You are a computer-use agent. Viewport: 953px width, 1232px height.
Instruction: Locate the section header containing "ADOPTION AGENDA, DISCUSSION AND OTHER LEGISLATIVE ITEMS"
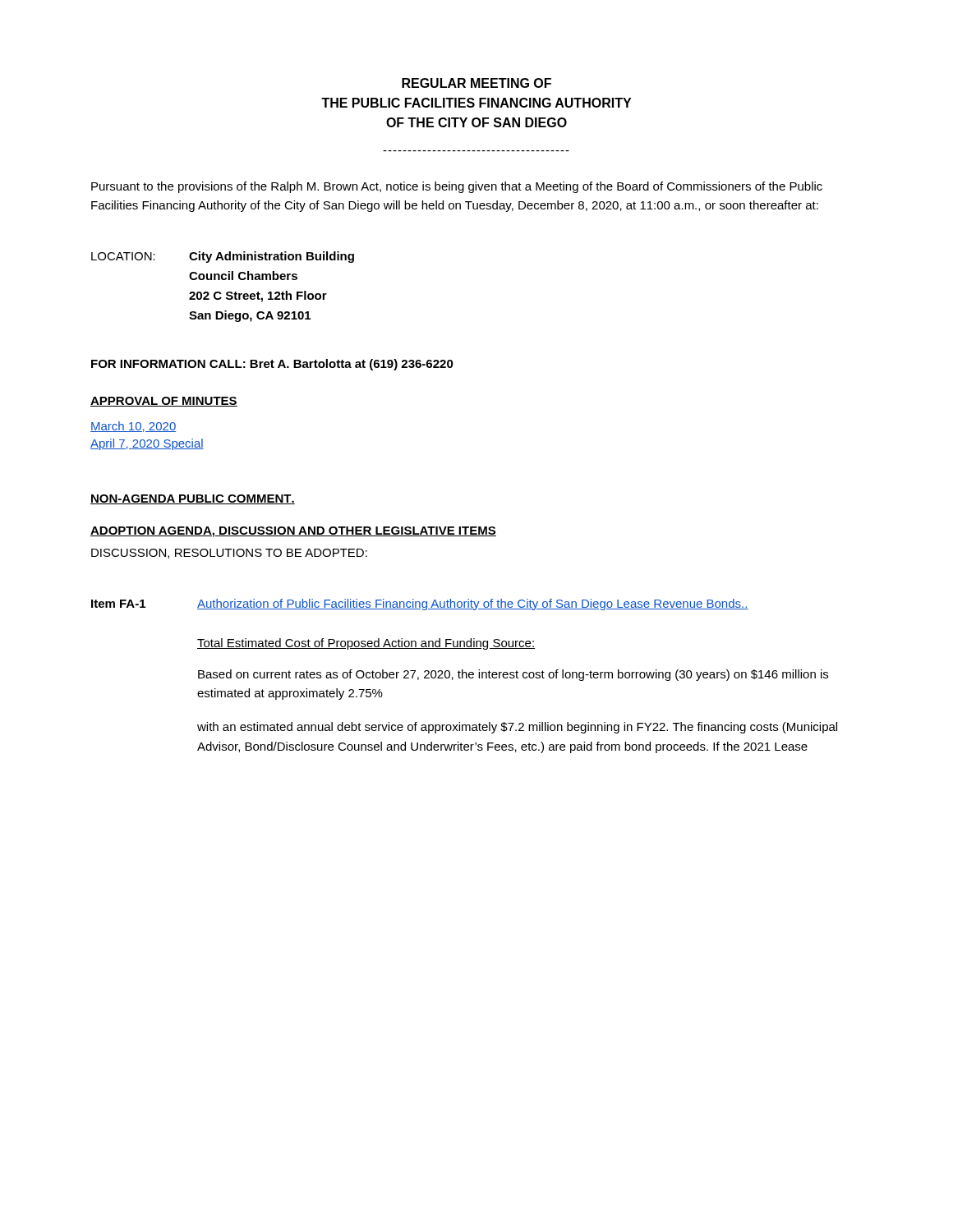tap(293, 530)
